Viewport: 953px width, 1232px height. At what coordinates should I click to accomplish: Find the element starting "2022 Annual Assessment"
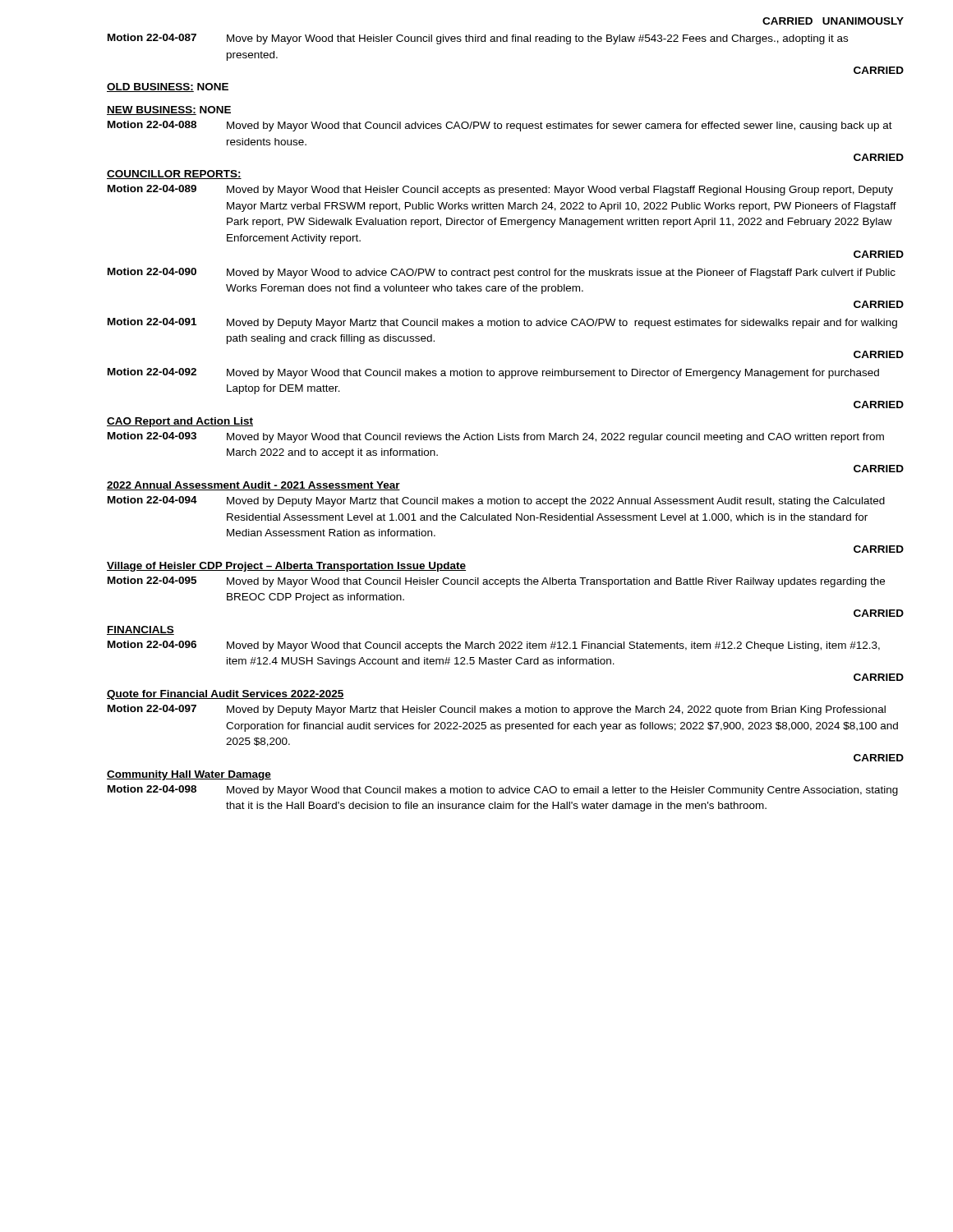click(253, 485)
